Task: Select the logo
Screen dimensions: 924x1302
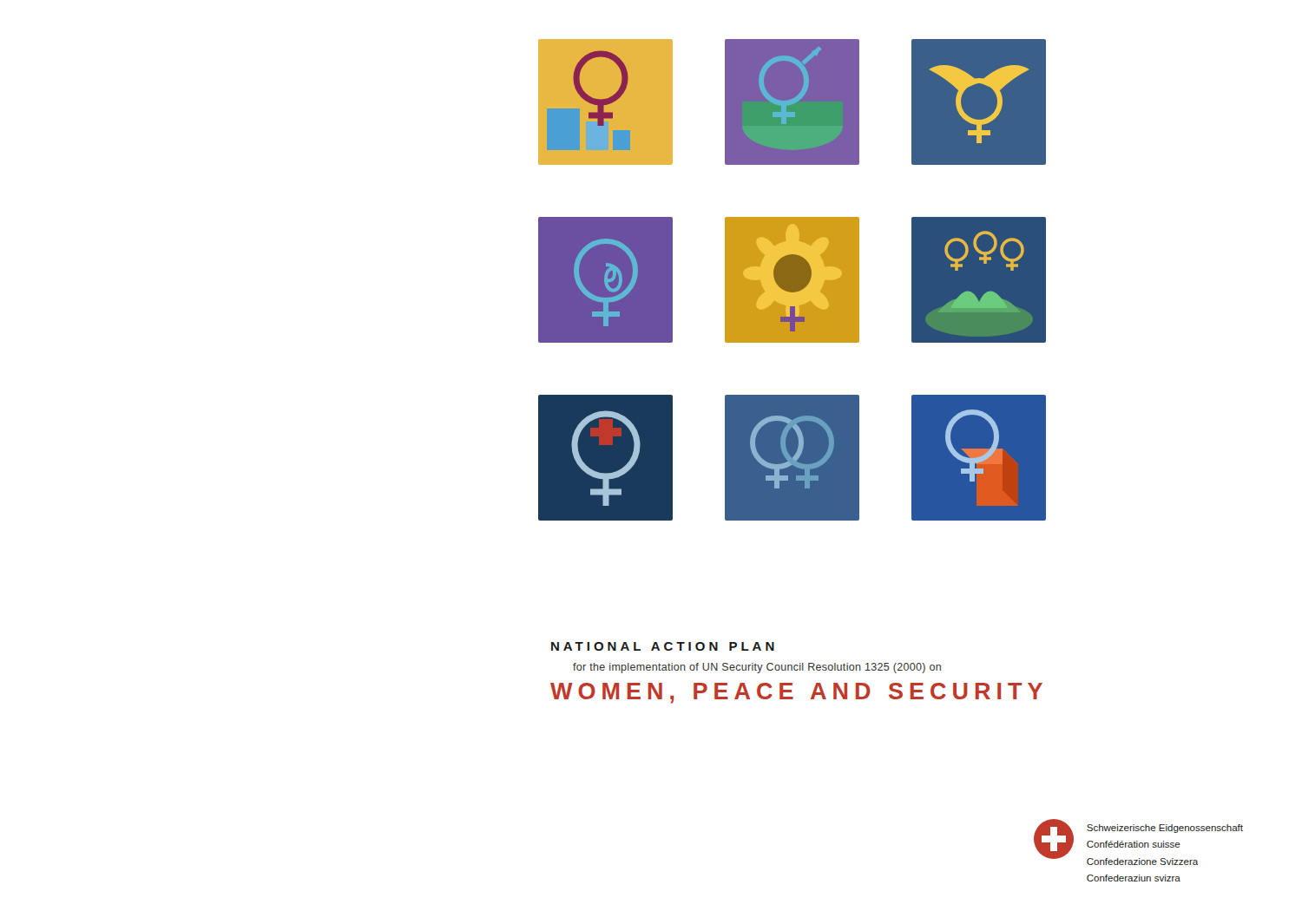Action: click(x=1138, y=853)
